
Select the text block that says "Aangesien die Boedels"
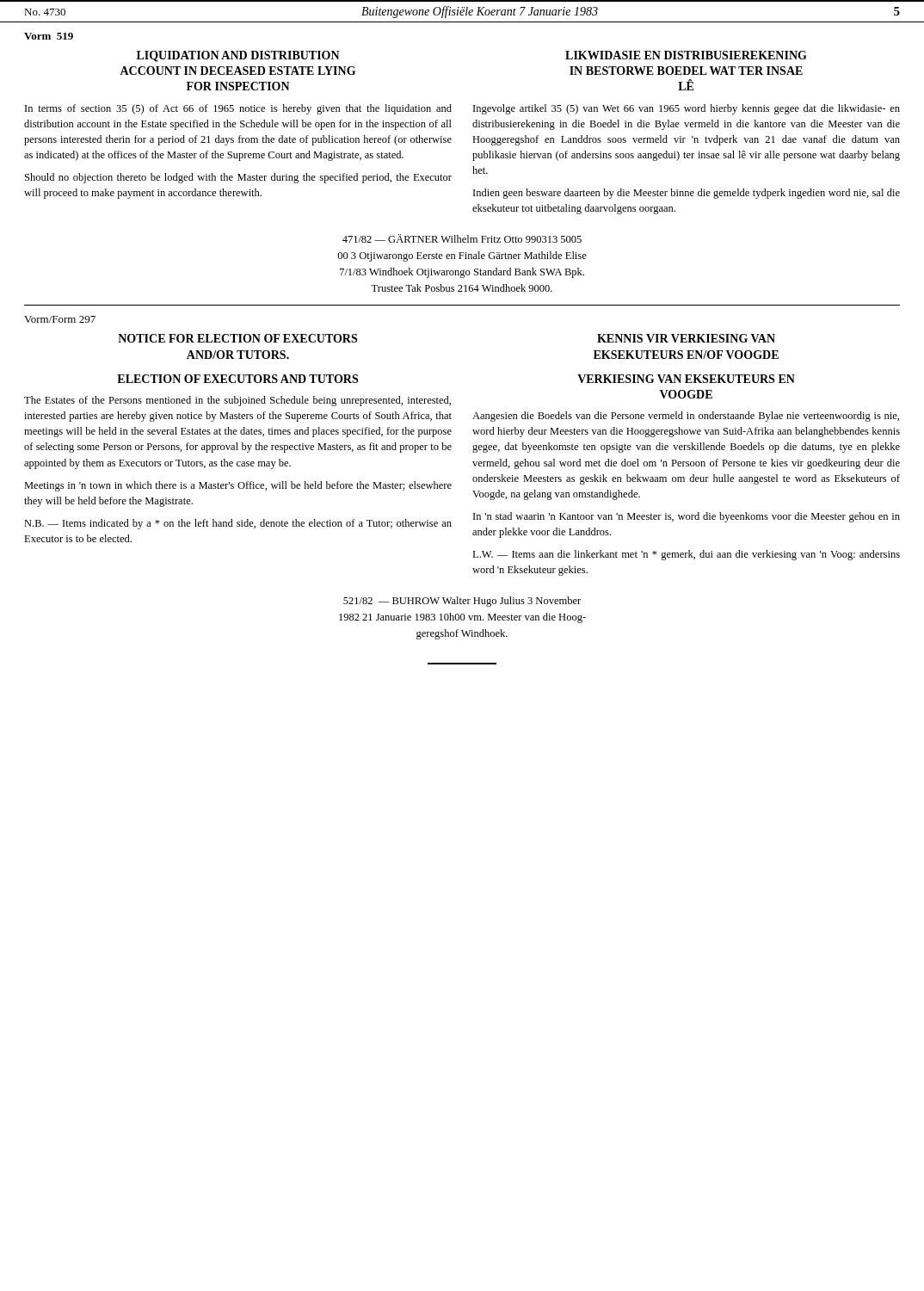[686, 455]
